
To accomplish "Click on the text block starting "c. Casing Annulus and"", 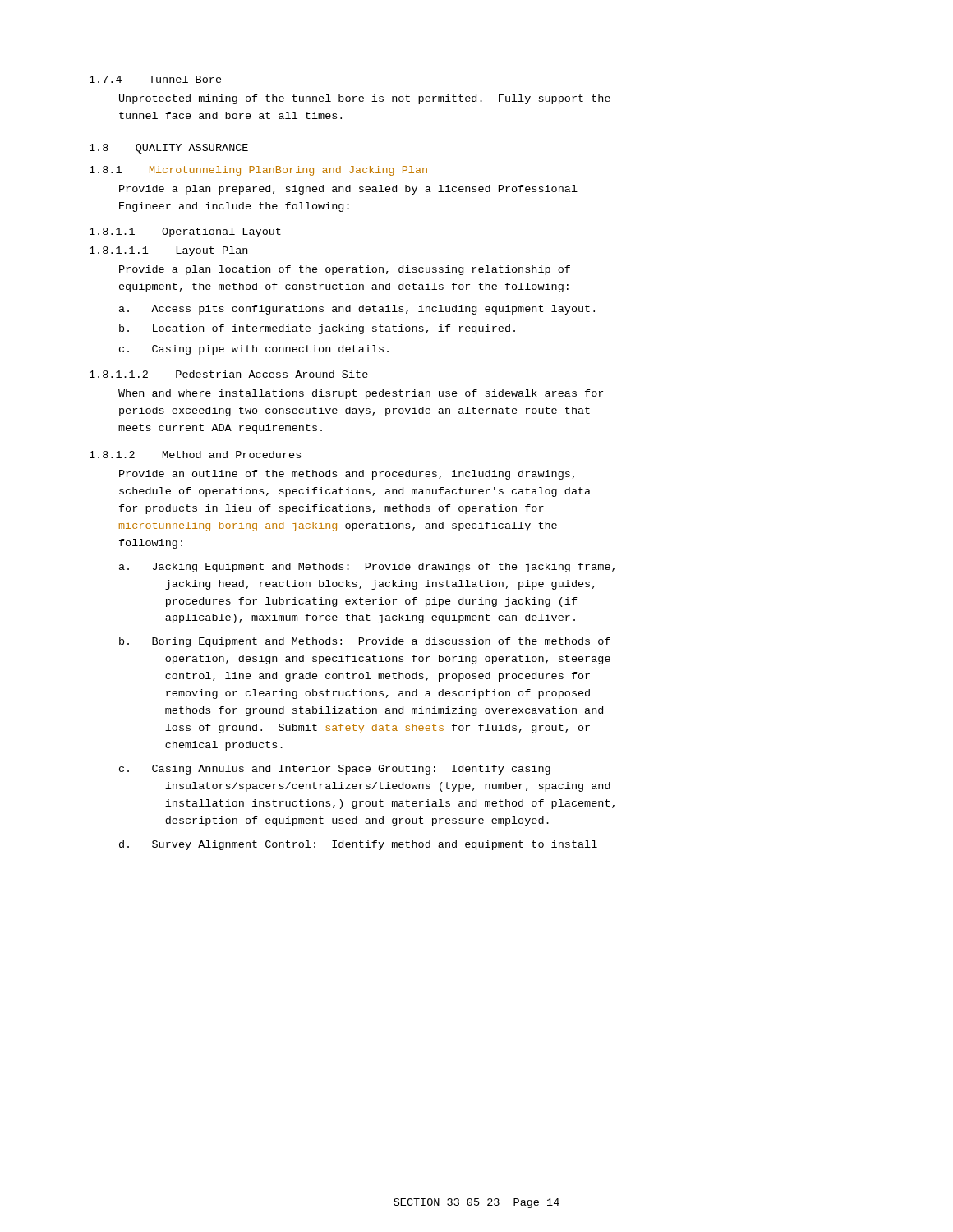I will click(368, 795).
